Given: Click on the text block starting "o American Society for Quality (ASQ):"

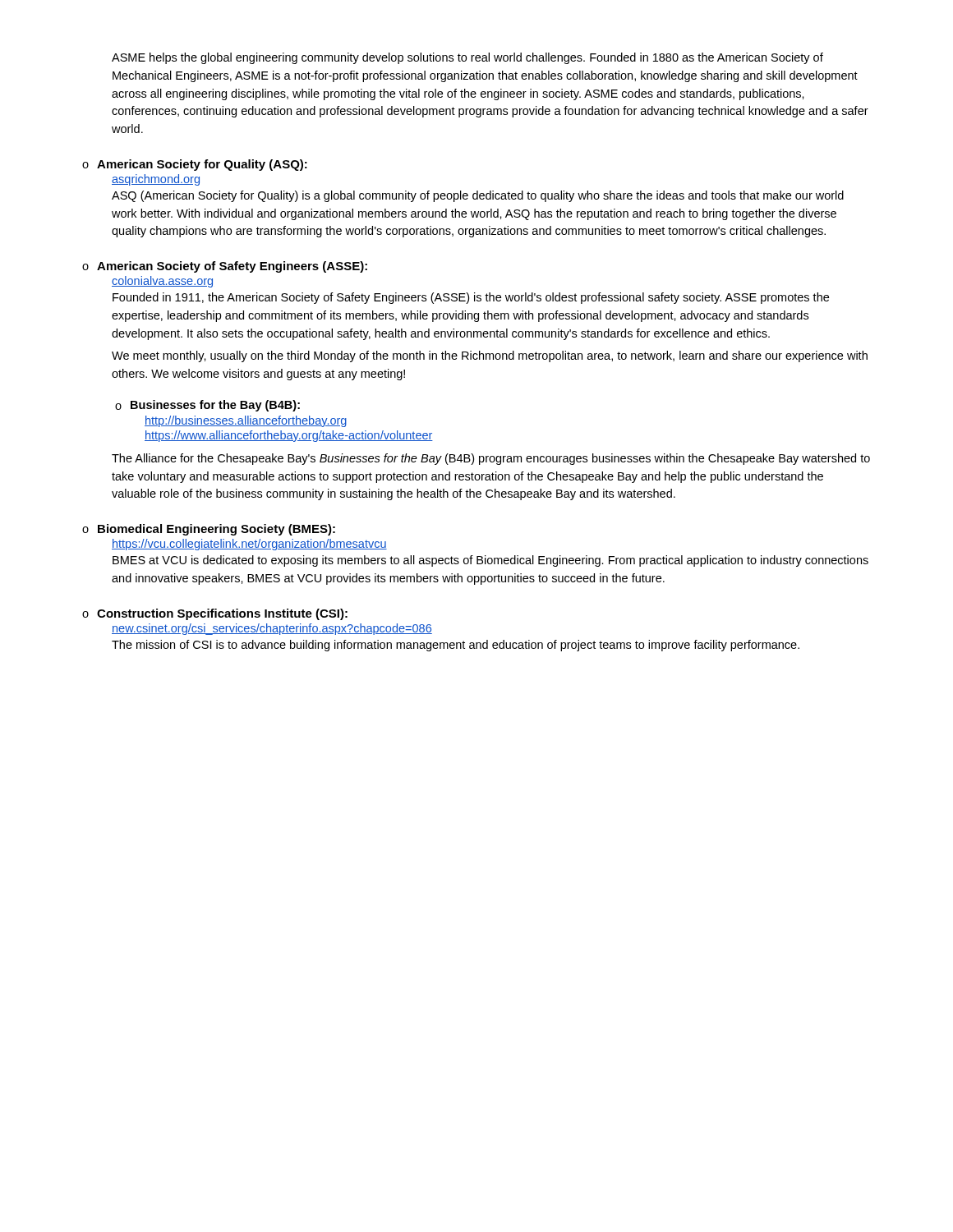Looking at the screenshot, I should 195,164.
